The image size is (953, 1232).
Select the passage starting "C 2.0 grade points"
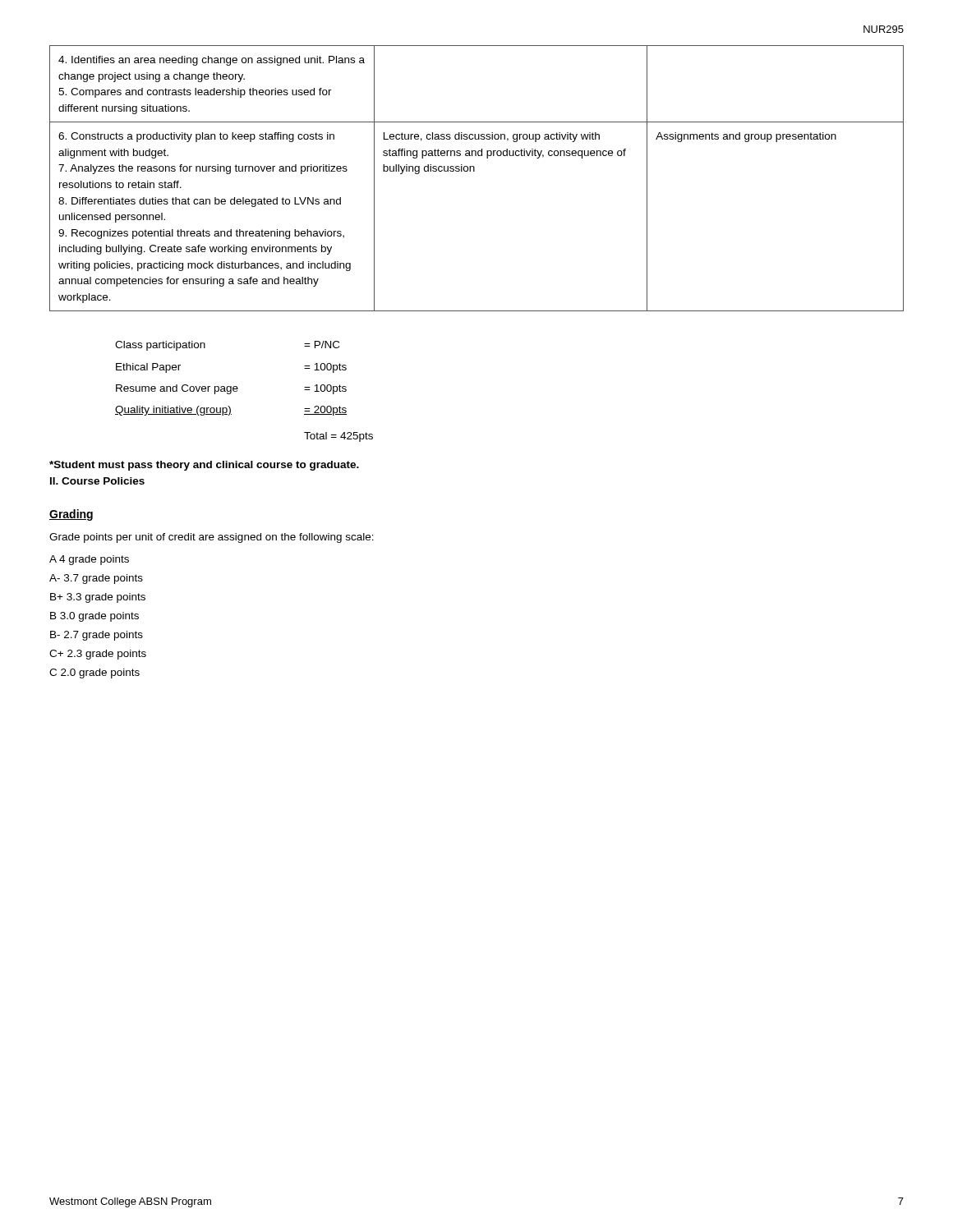pos(95,672)
